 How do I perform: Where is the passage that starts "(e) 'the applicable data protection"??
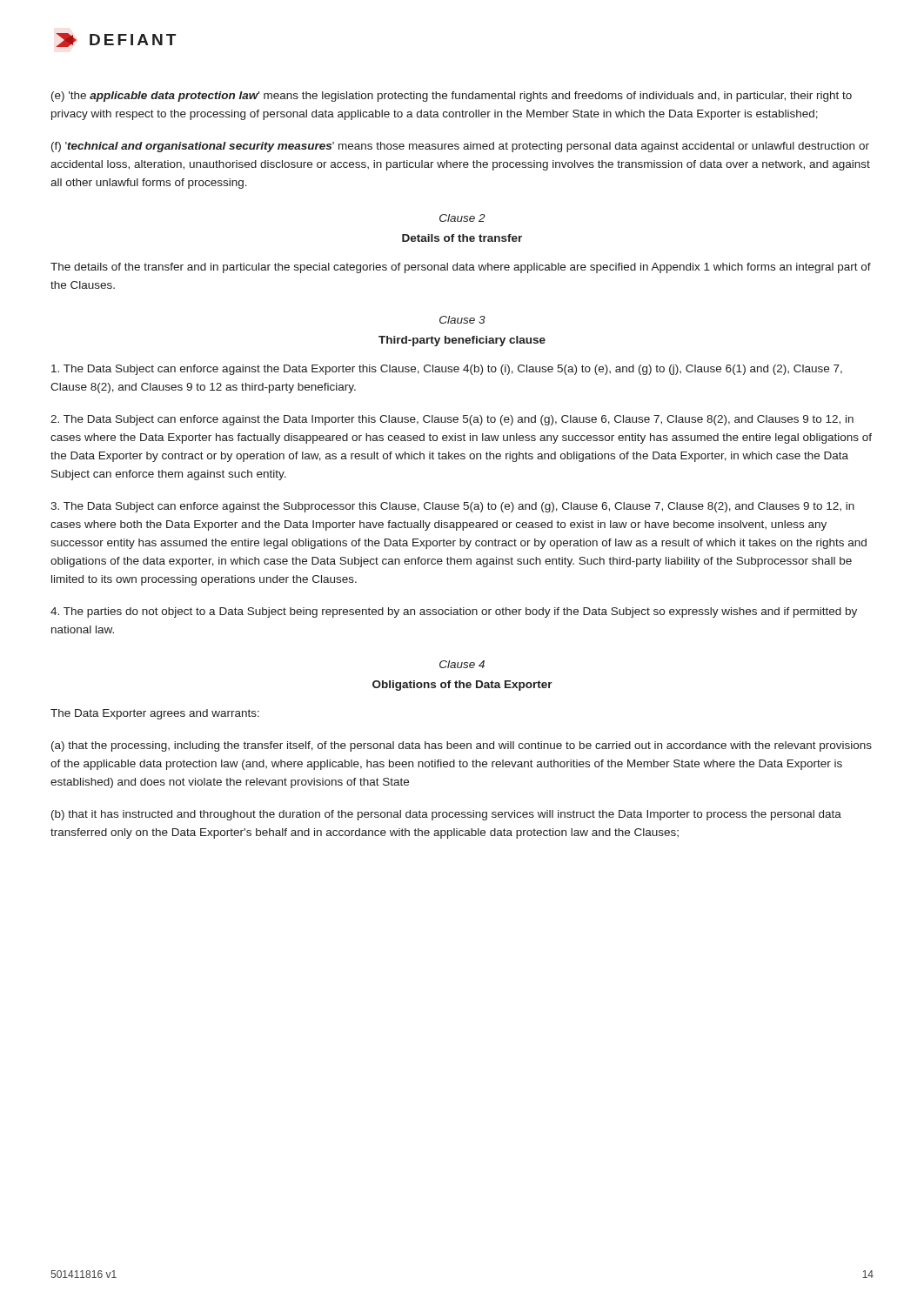click(451, 104)
